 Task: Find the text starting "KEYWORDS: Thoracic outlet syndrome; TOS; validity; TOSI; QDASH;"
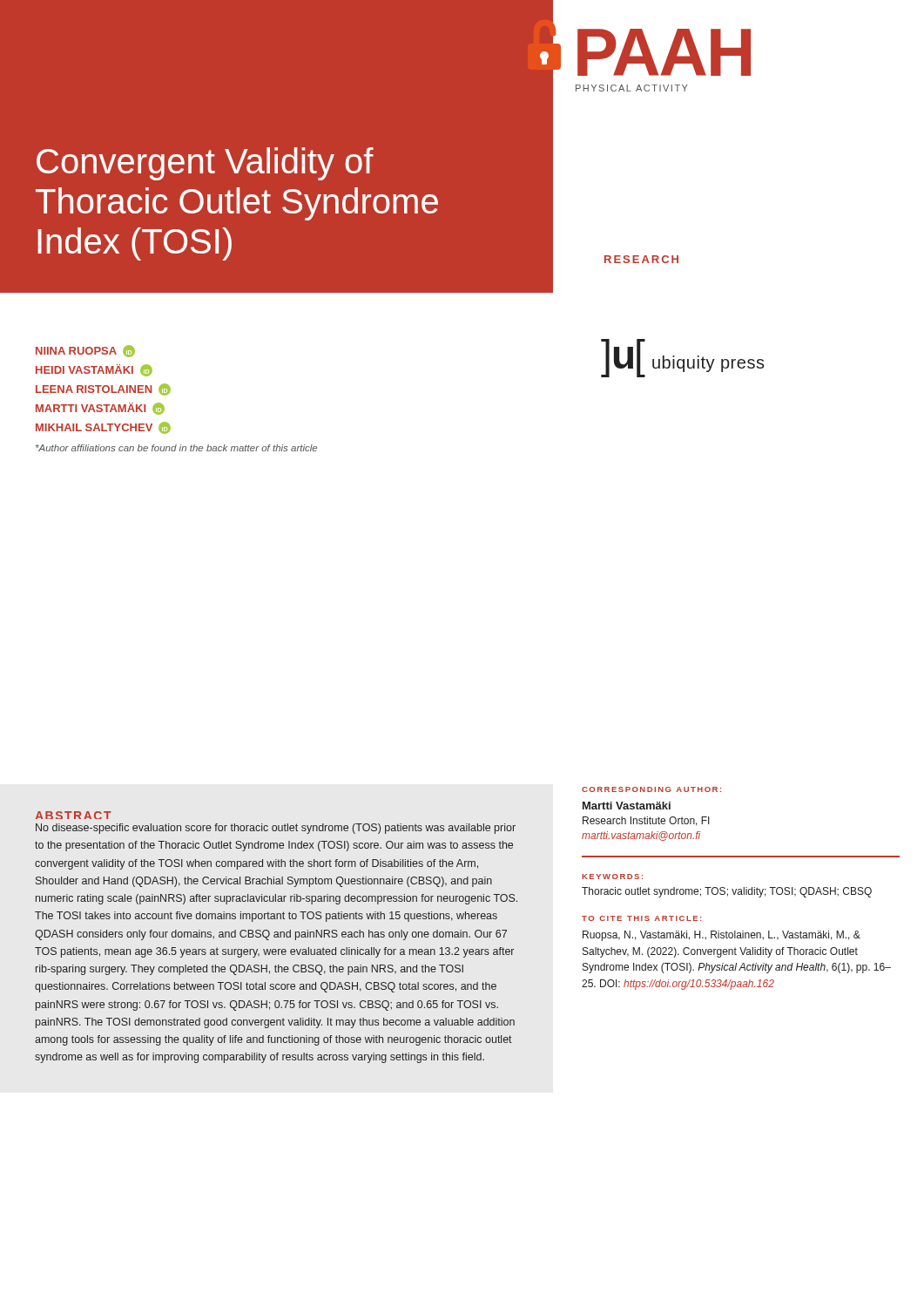(741, 884)
